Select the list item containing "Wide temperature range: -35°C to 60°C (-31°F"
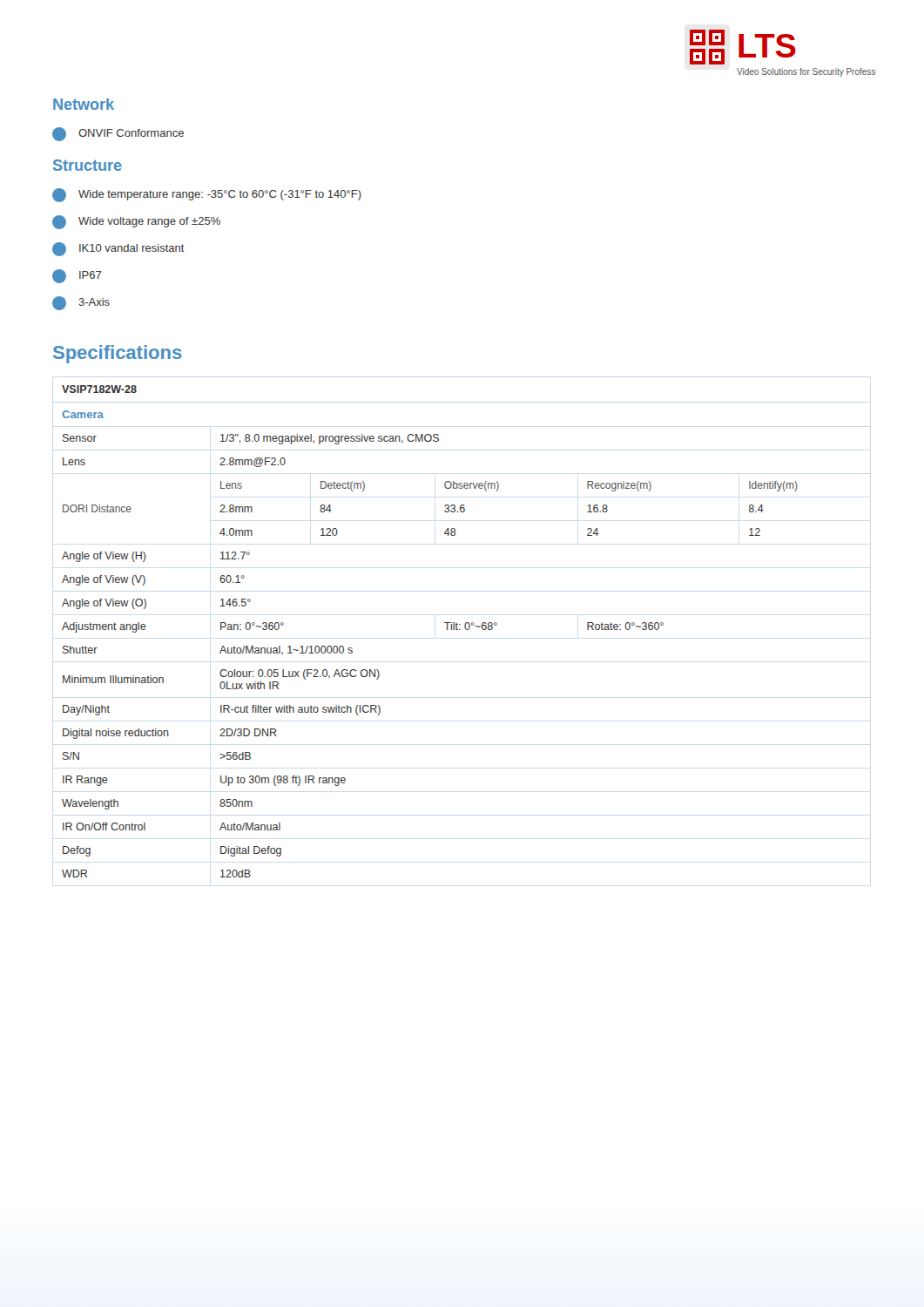 (x=207, y=195)
